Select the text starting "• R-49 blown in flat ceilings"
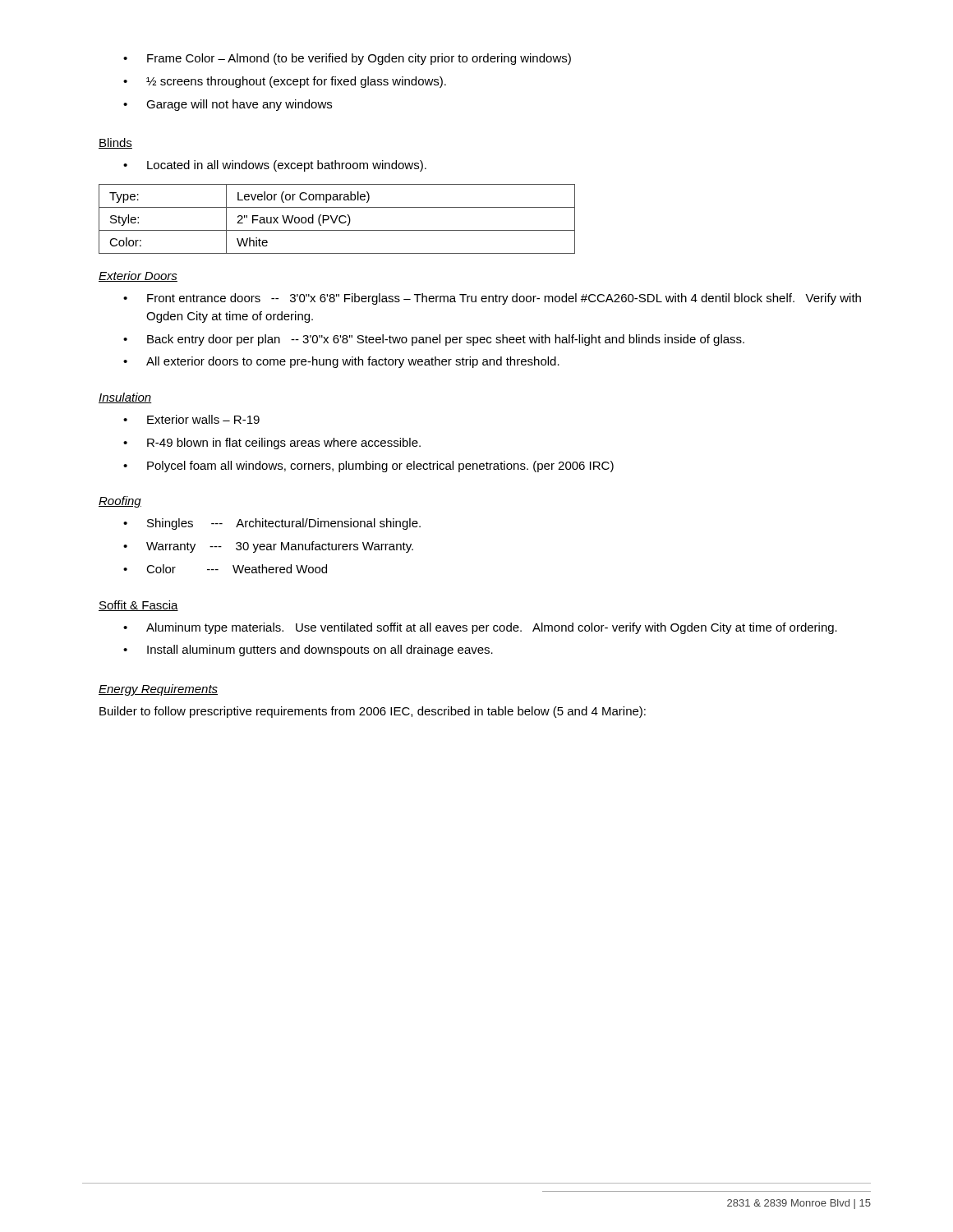Viewport: 953px width, 1232px height. click(272, 444)
